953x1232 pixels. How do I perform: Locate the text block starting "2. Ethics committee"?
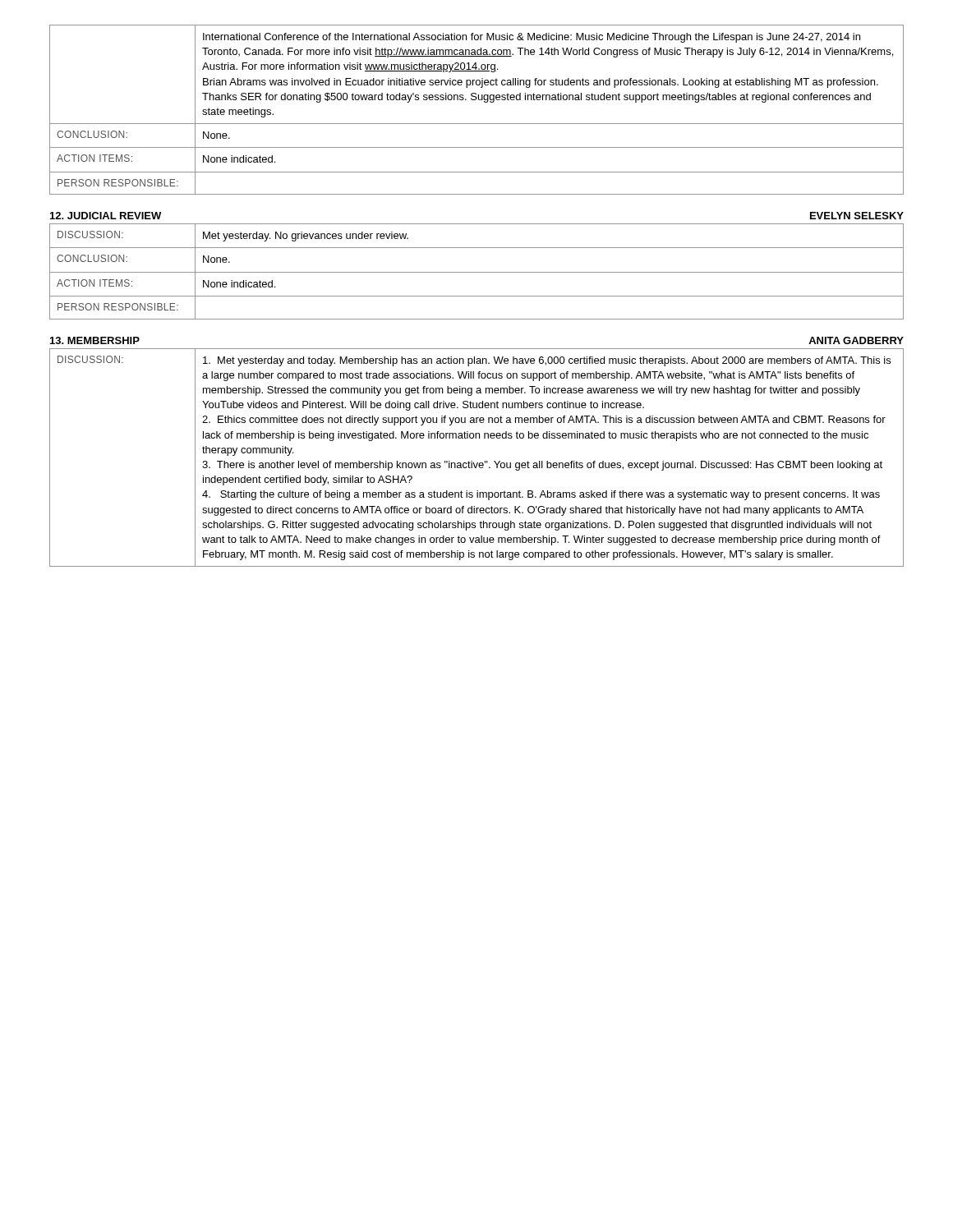click(544, 435)
